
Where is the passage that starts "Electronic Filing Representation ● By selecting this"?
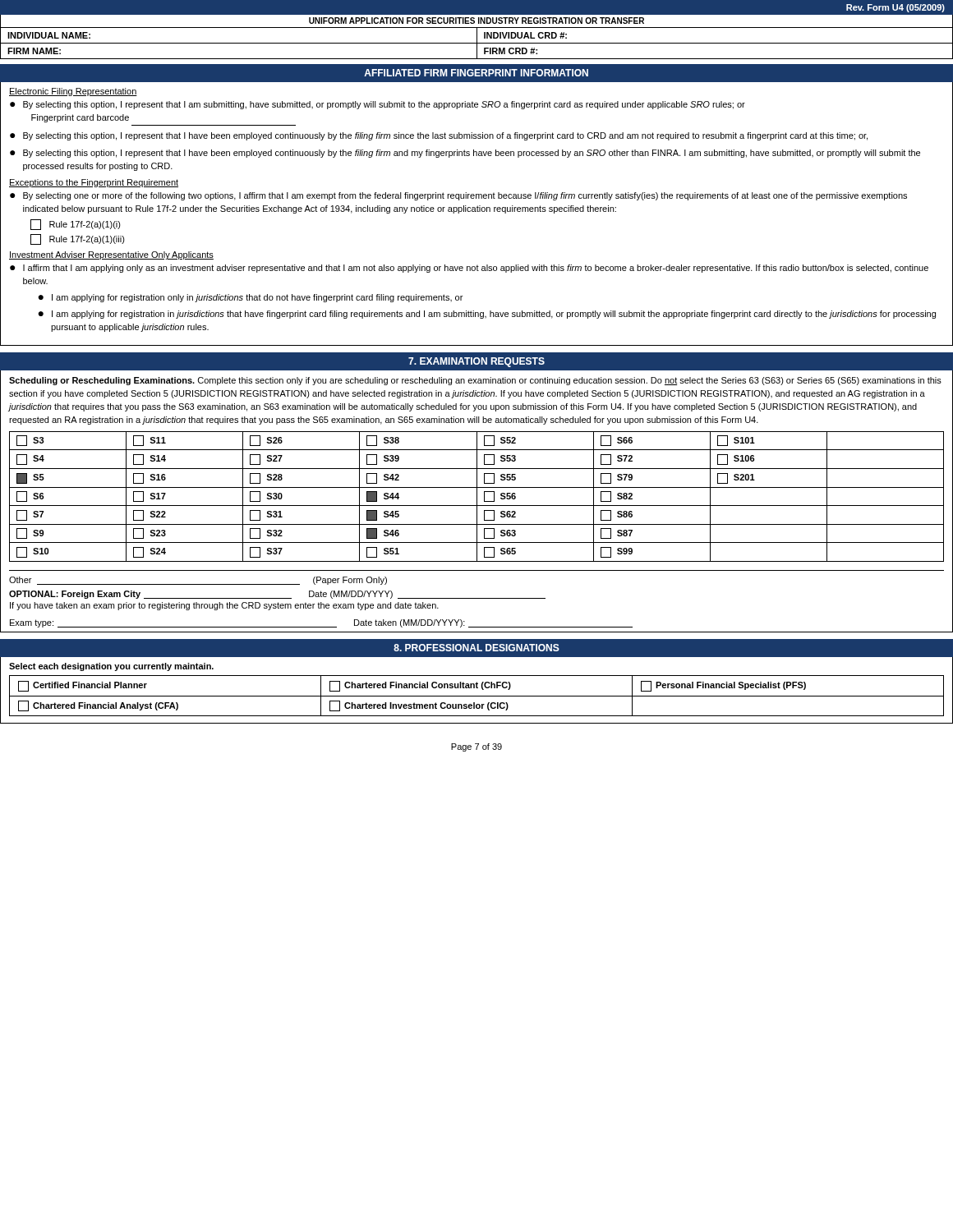(x=476, y=210)
